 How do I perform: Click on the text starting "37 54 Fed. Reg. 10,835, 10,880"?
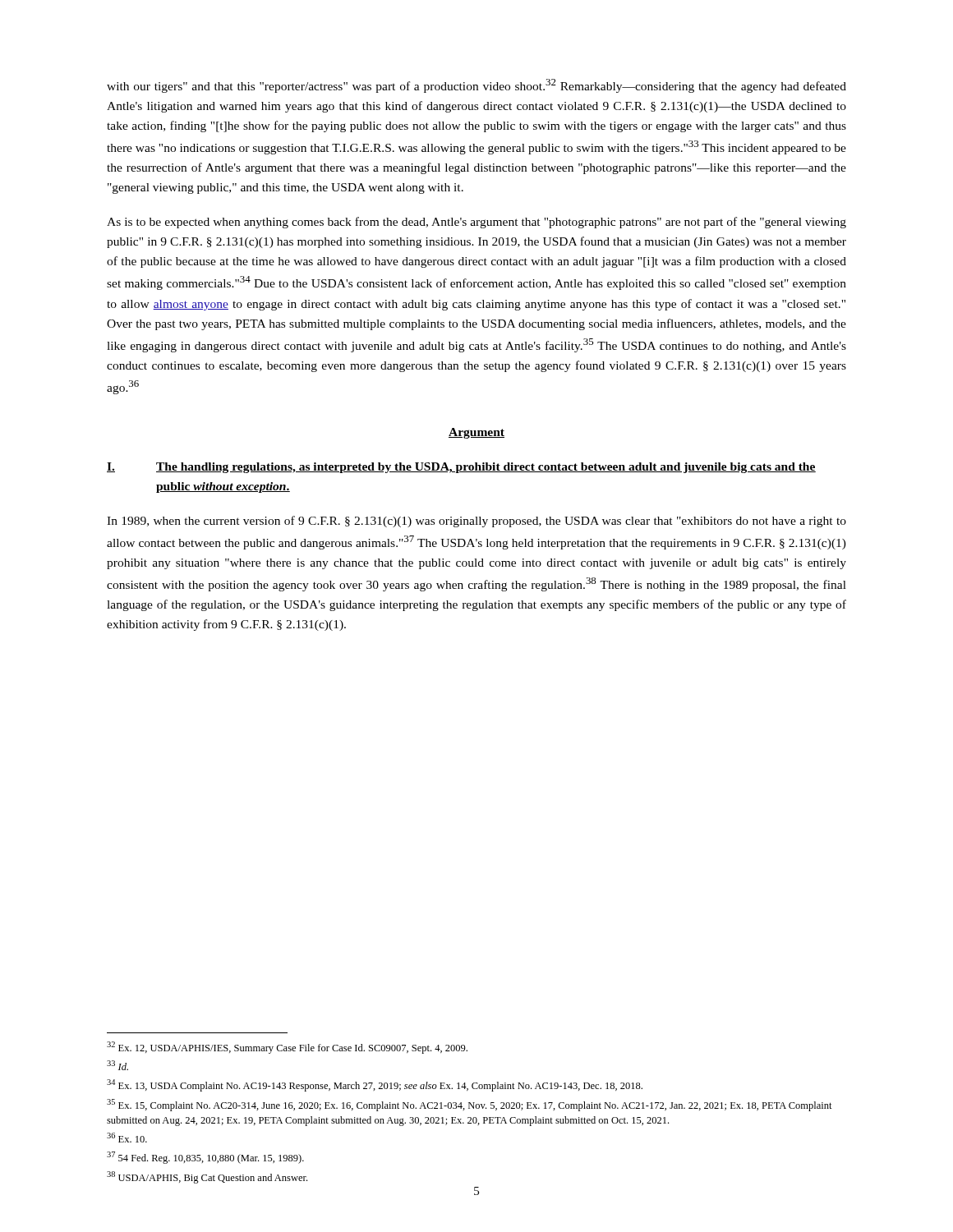(206, 1157)
